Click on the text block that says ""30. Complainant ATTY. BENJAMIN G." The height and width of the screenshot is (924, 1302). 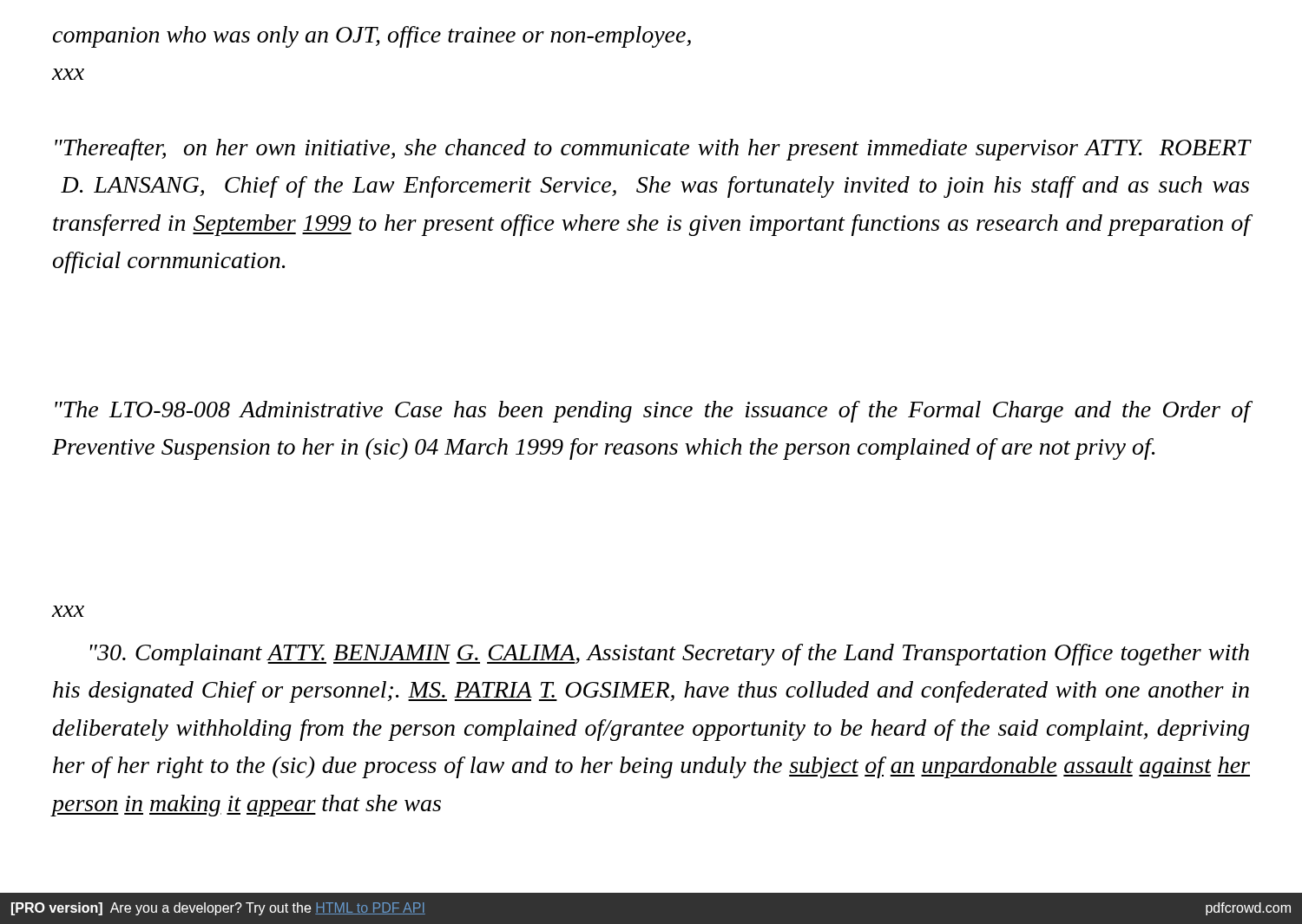point(651,727)
